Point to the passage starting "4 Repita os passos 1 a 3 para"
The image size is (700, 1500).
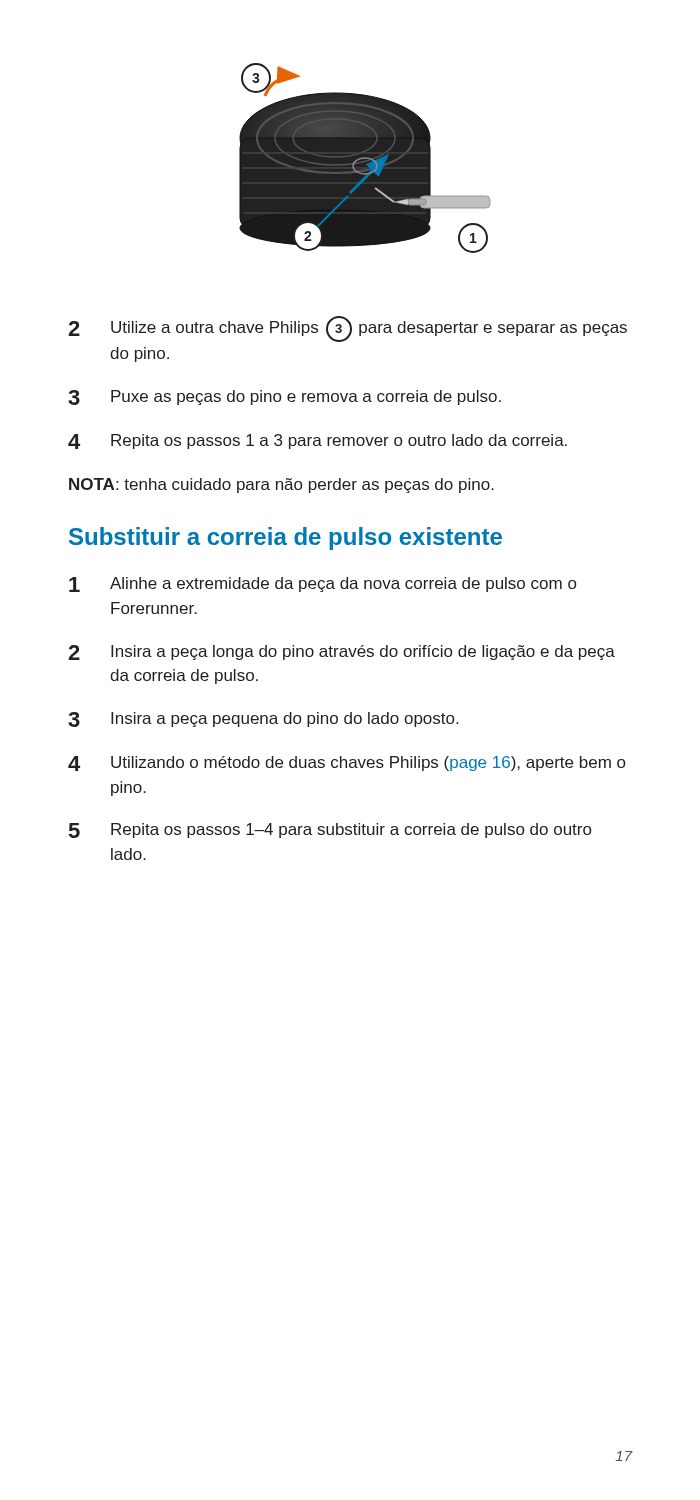318,442
